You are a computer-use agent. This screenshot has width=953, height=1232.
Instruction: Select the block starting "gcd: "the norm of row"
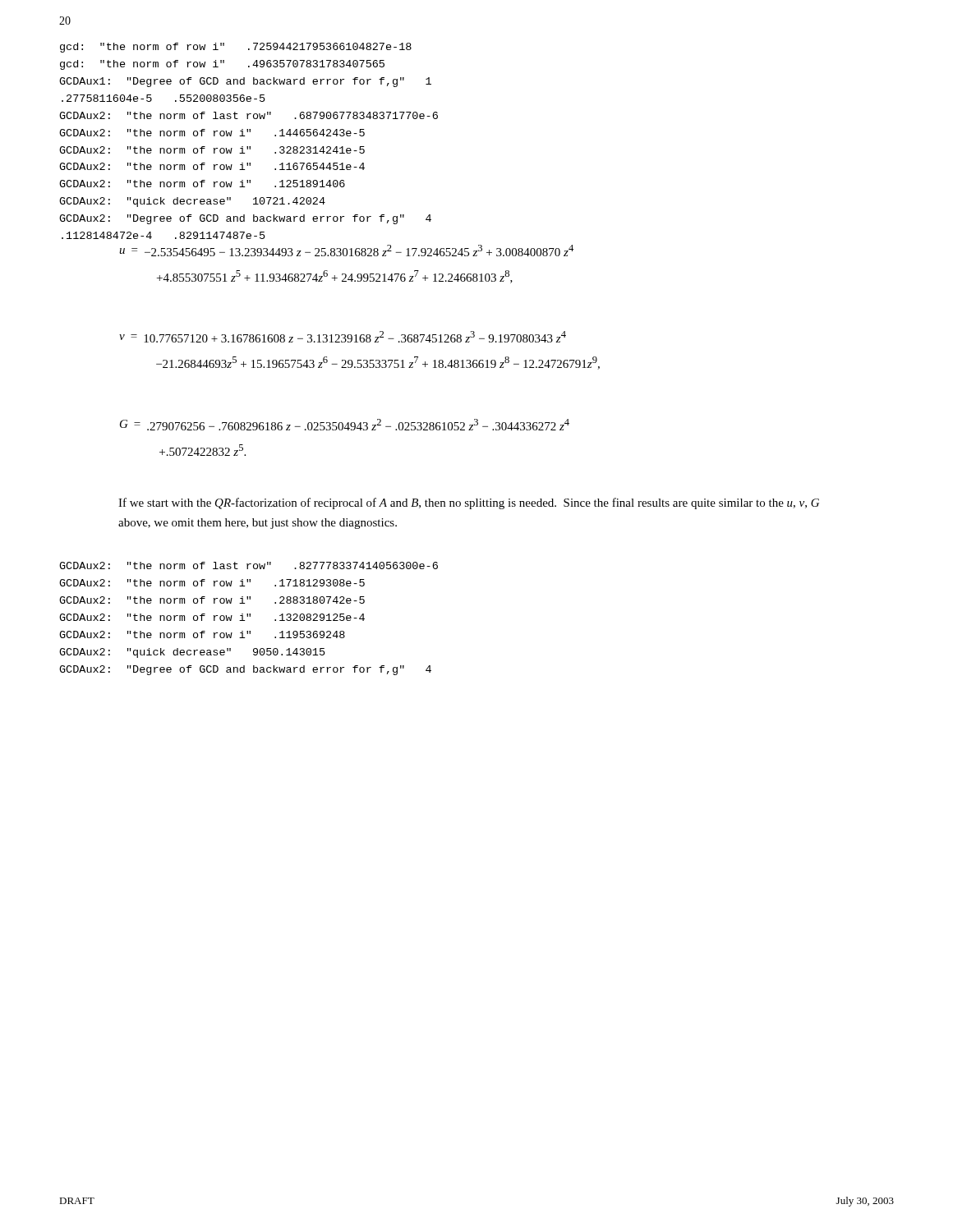249,142
